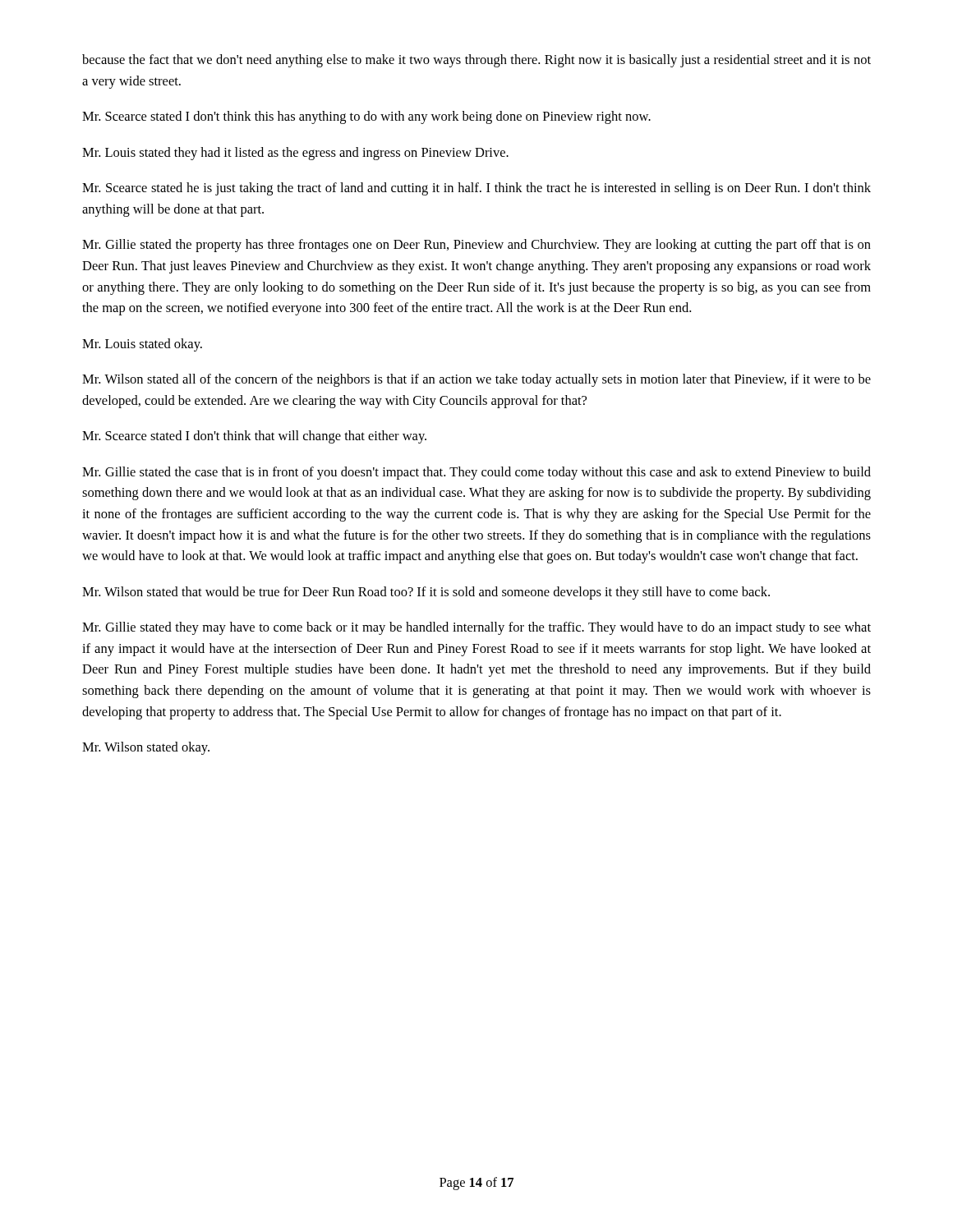Find "Mr. Wilson stated okay." on this page

click(146, 747)
